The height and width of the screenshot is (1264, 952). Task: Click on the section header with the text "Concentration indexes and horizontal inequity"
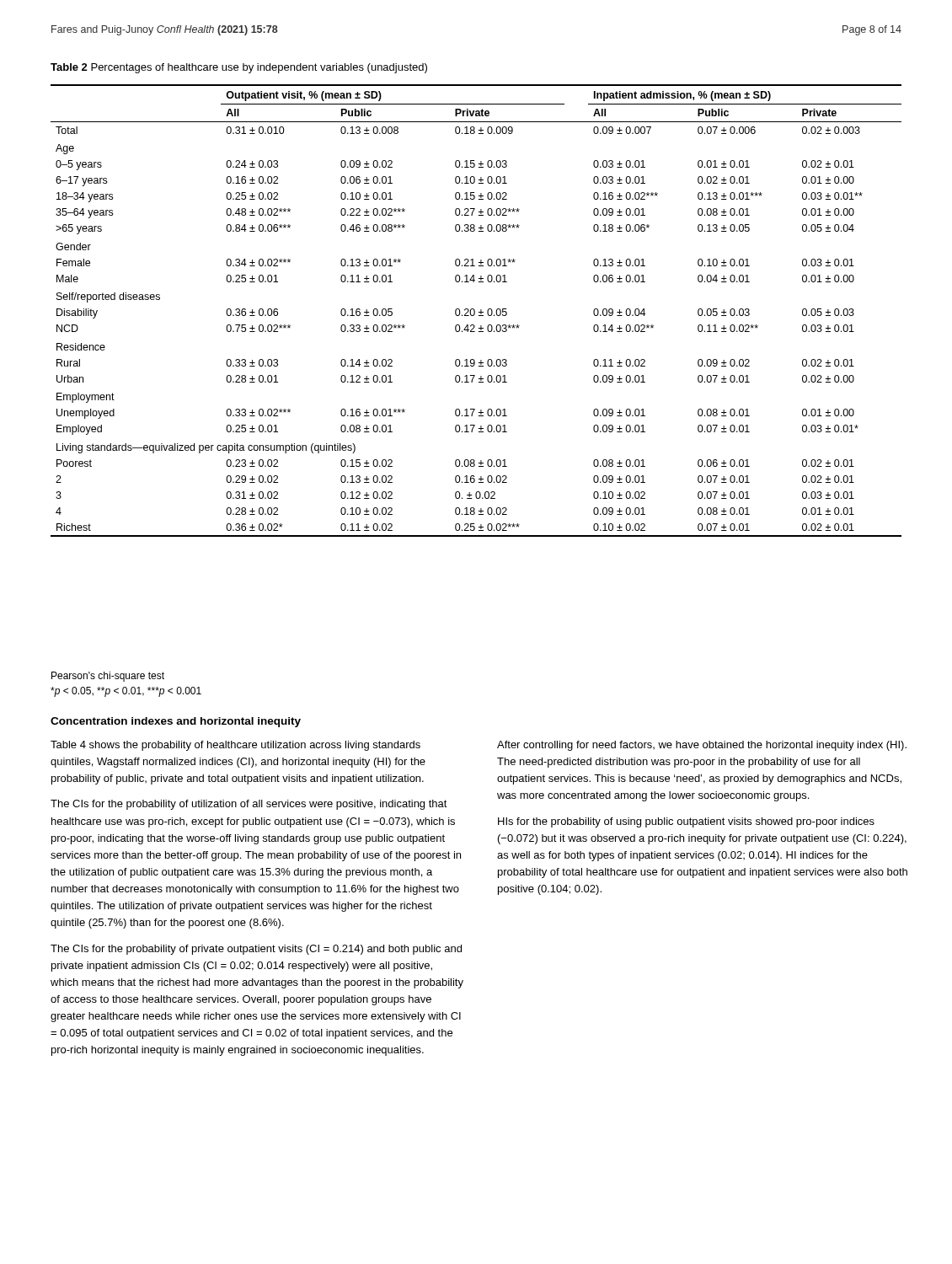[176, 721]
